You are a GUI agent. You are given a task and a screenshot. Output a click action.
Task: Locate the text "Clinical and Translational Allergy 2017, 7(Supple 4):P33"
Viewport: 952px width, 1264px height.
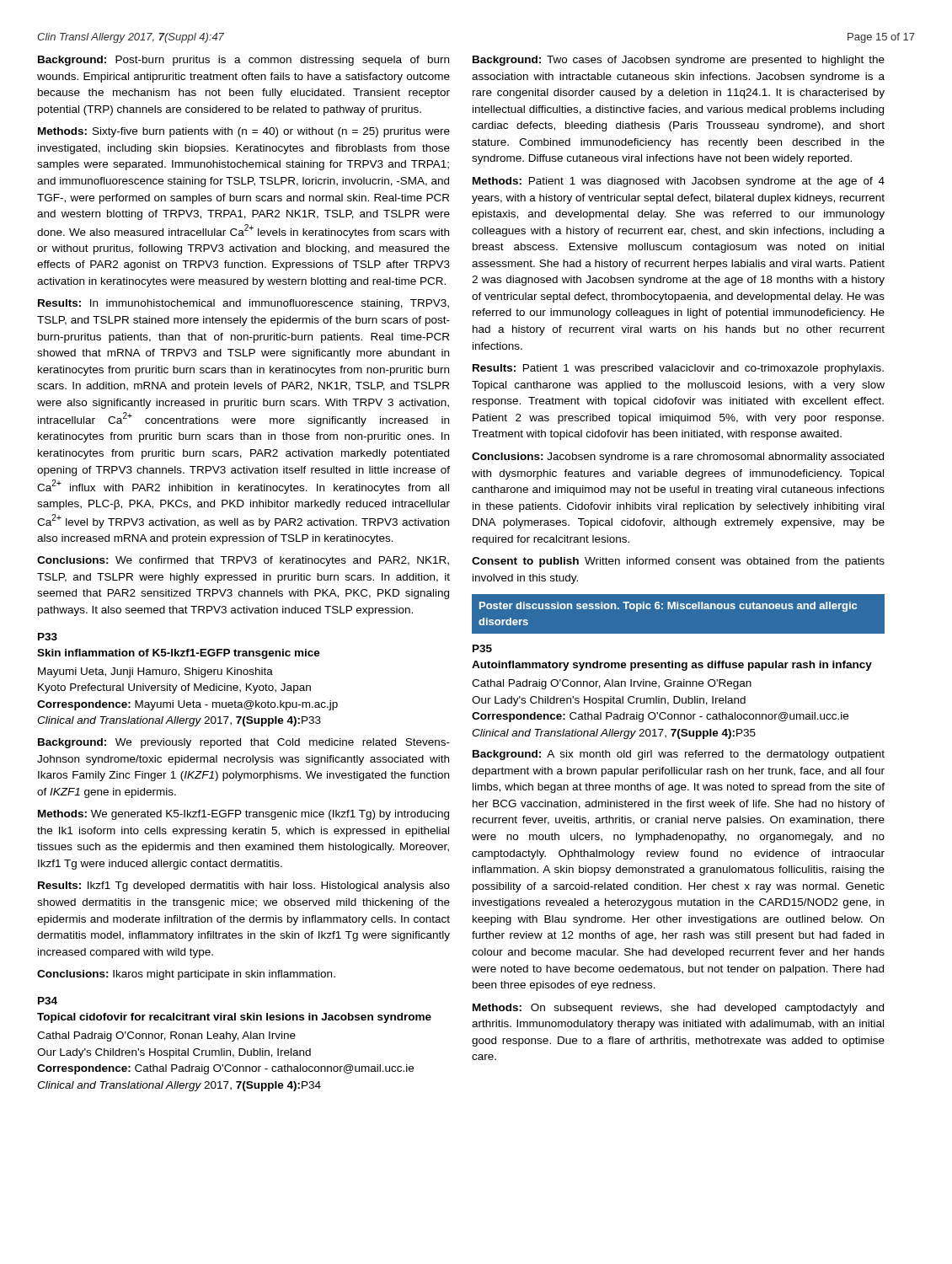click(x=243, y=721)
